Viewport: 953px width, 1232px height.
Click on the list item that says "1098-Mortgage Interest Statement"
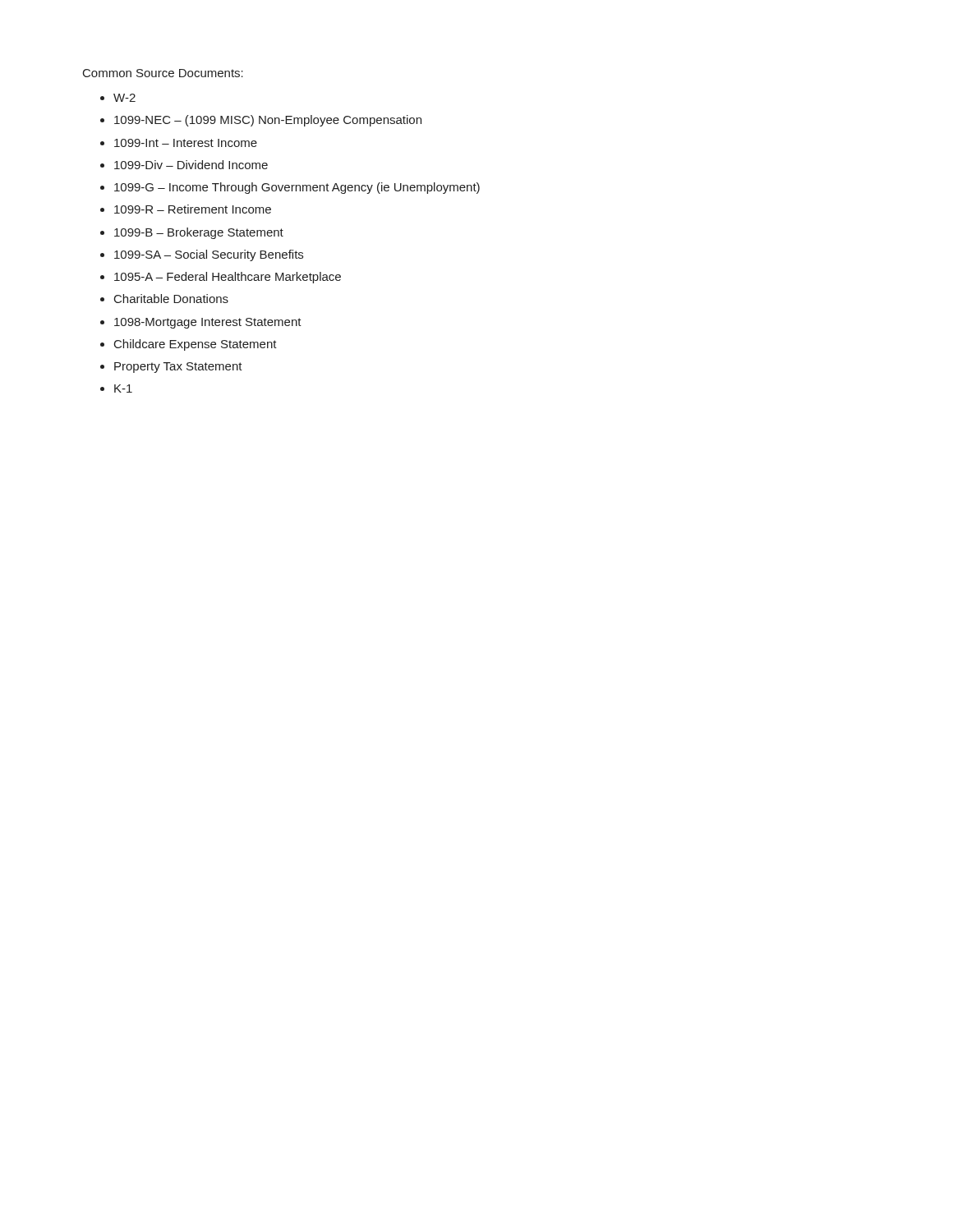click(207, 321)
